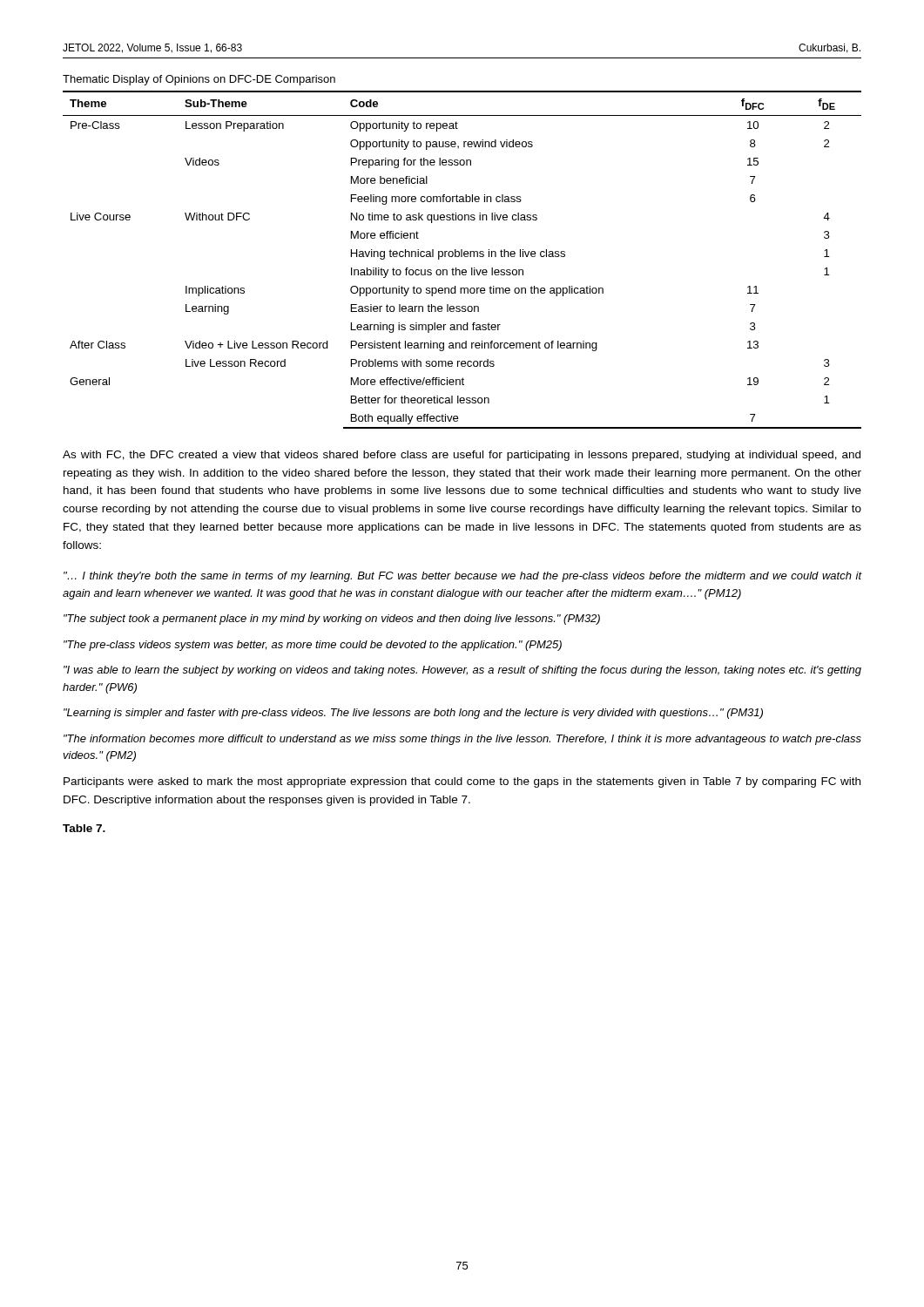Locate the block of text that opens with ""I was able to learn the subject by"
This screenshot has height=1307, width=924.
click(462, 678)
